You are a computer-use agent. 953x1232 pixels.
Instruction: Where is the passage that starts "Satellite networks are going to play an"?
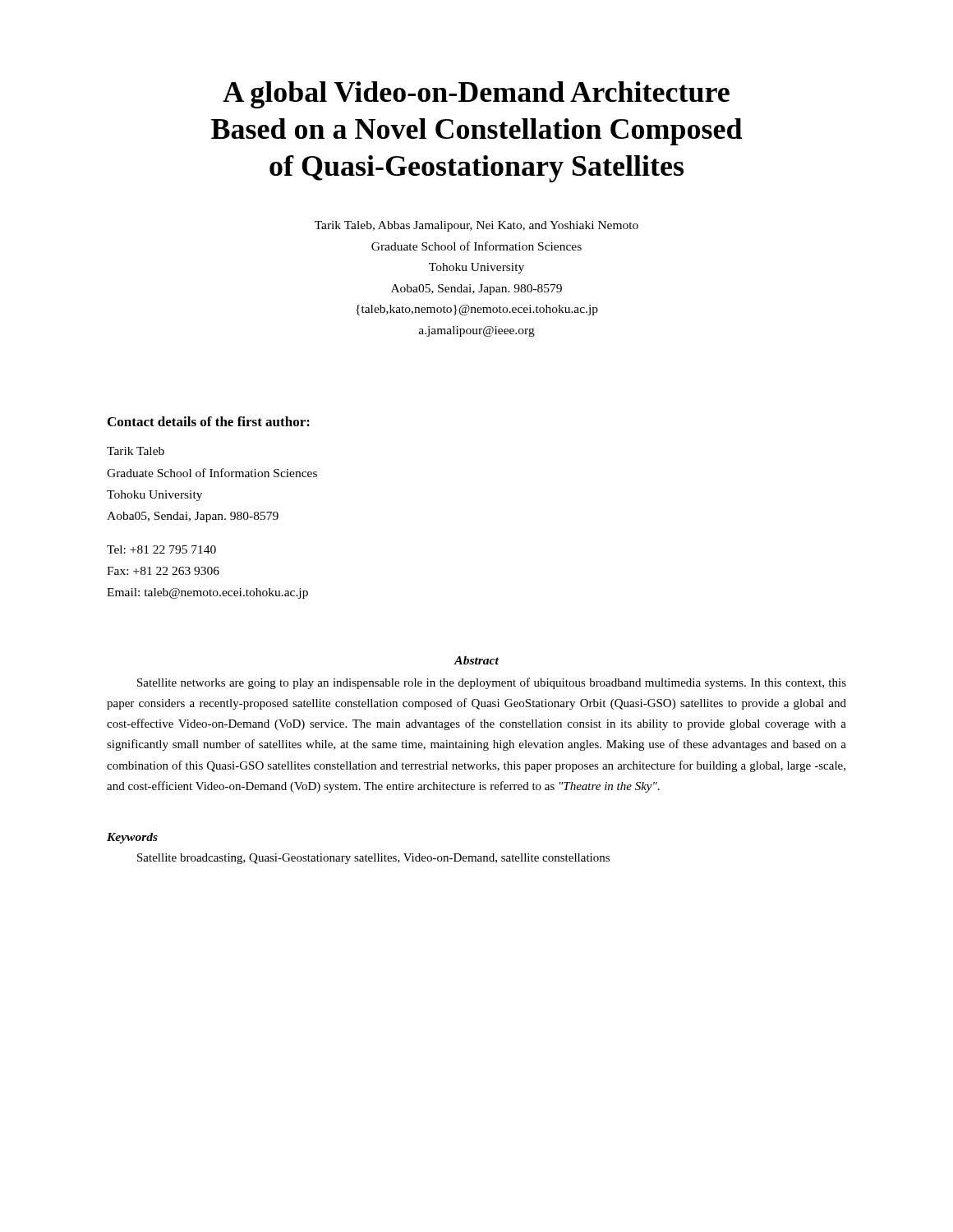click(476, 734)
